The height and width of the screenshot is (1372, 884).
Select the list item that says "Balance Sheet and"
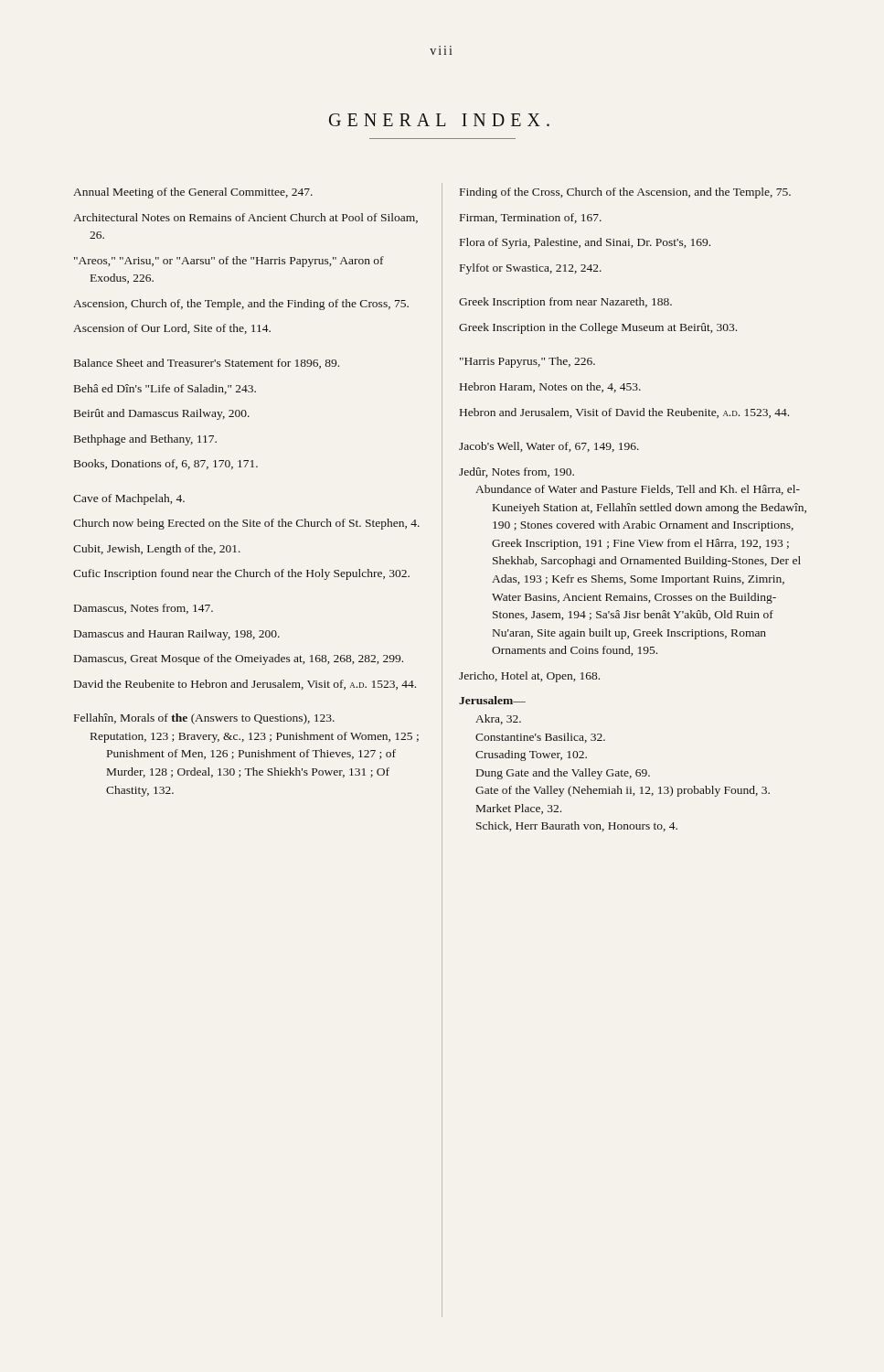tap(207, 363)
